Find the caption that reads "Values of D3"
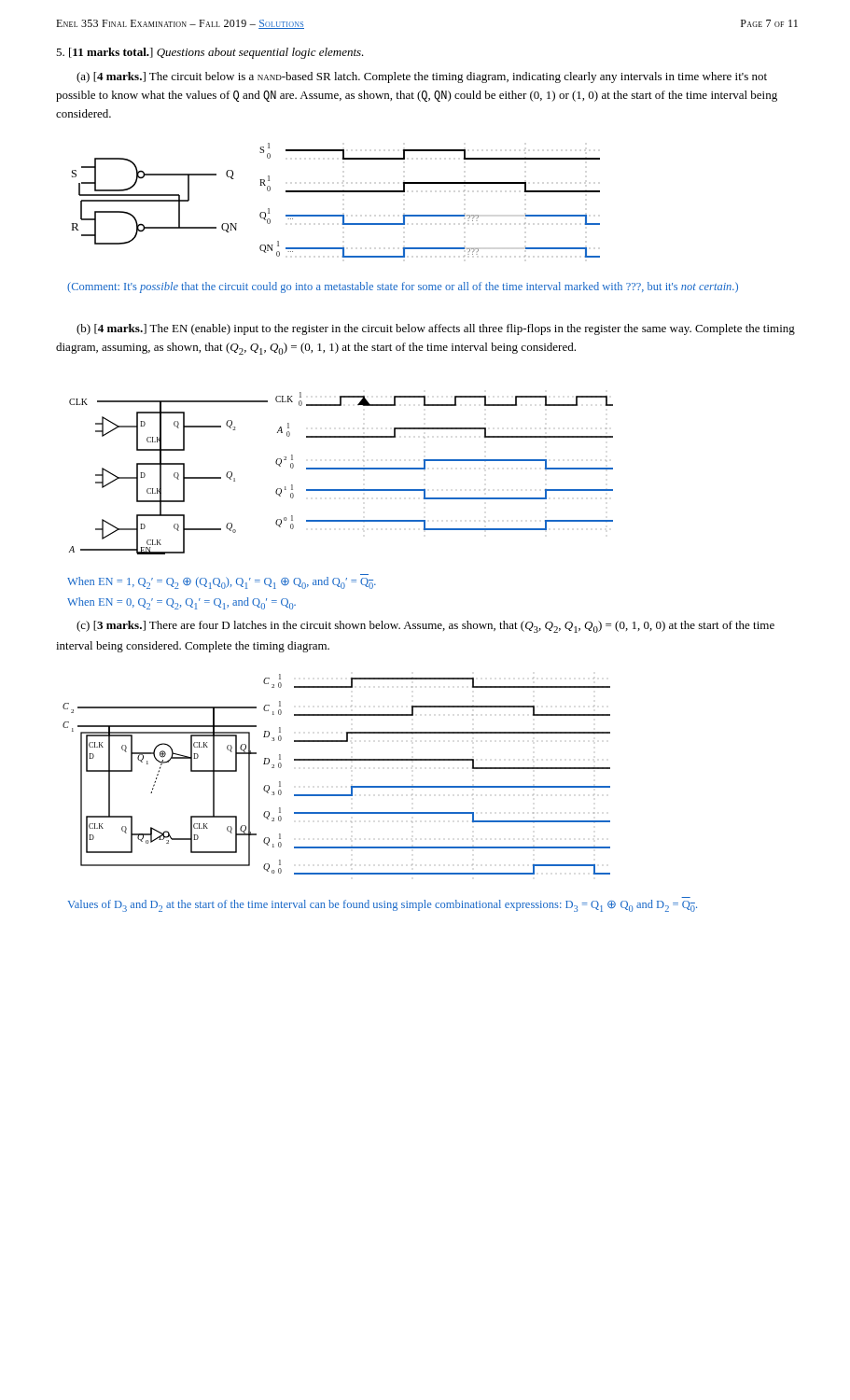The width and height of the screenshot is (850, 1400). [383, 906]
